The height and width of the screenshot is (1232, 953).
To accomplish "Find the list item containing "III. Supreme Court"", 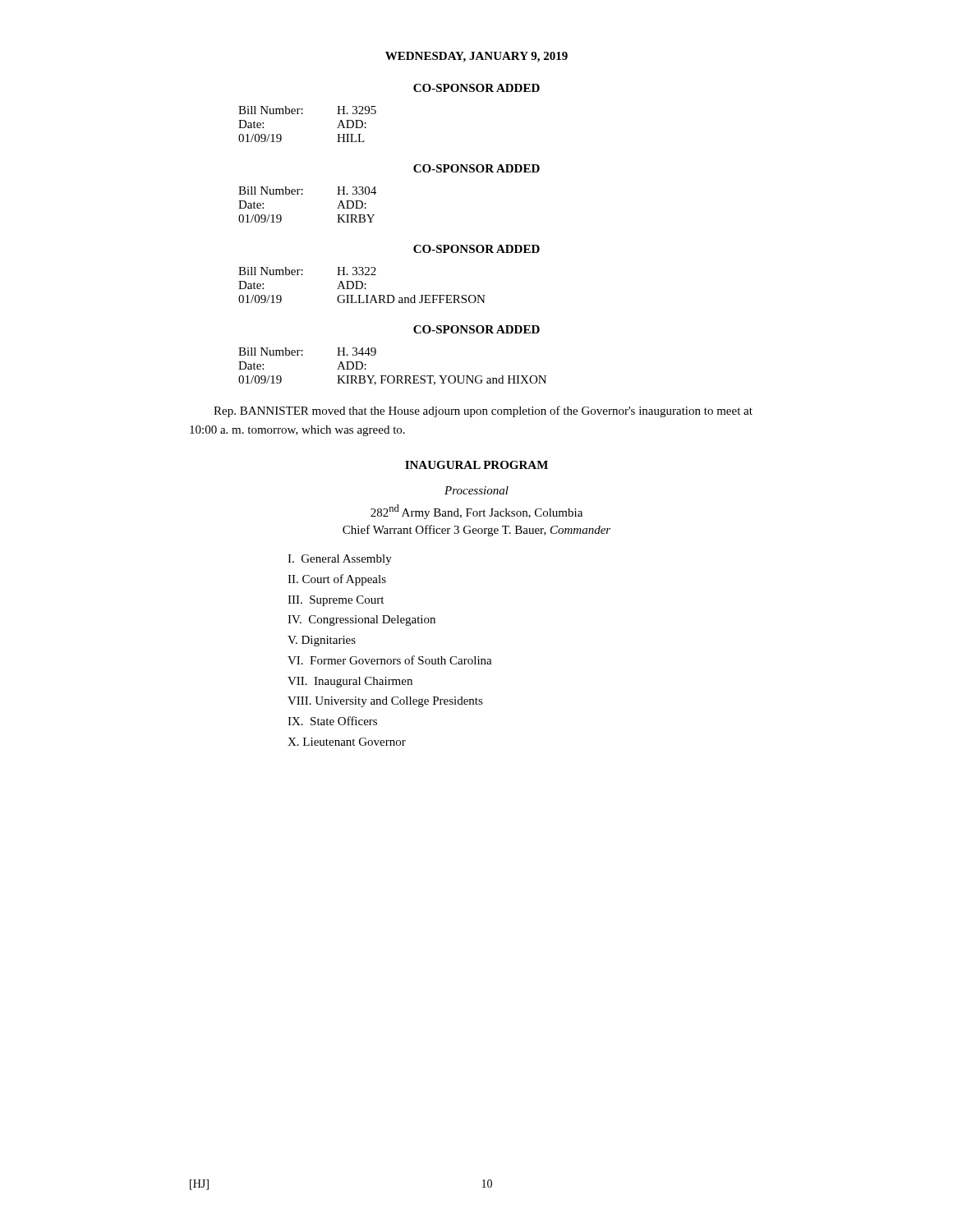I will 336,599.
